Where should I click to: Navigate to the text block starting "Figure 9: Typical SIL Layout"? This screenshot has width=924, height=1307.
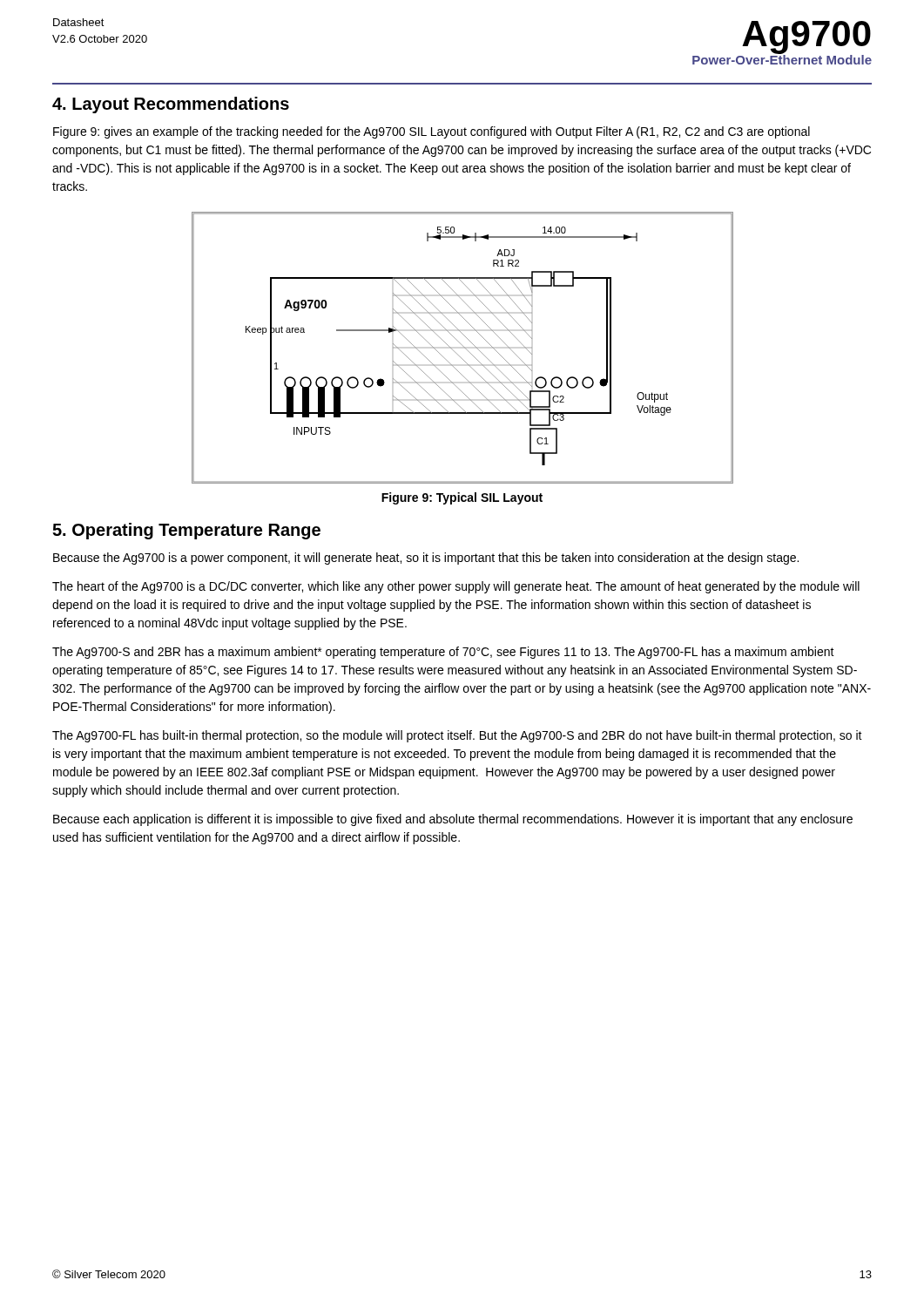tap(462, 498)
